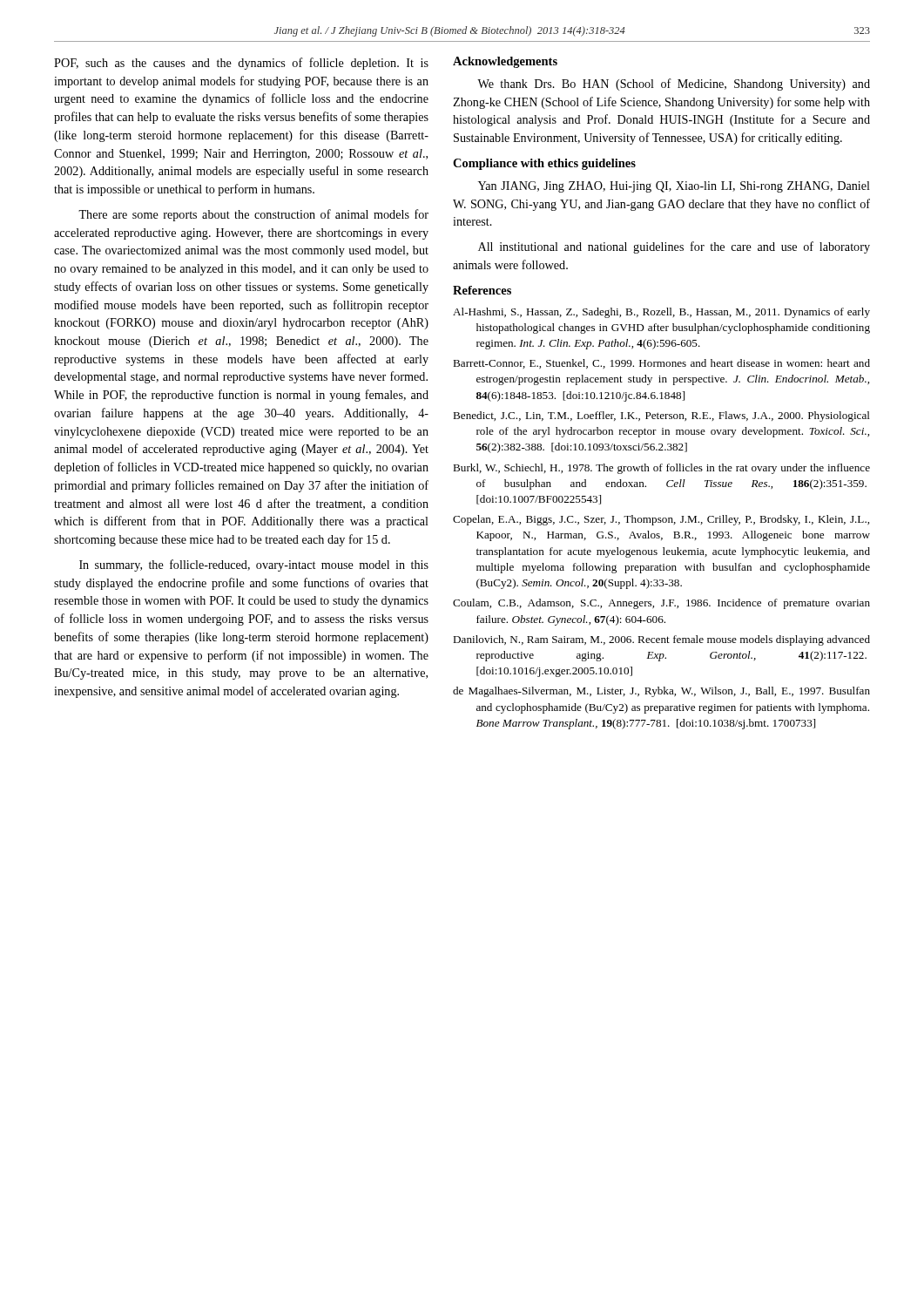Point to the element starting "Barrett-Connor, E., Stuenkel, C., 1999."

661,379
